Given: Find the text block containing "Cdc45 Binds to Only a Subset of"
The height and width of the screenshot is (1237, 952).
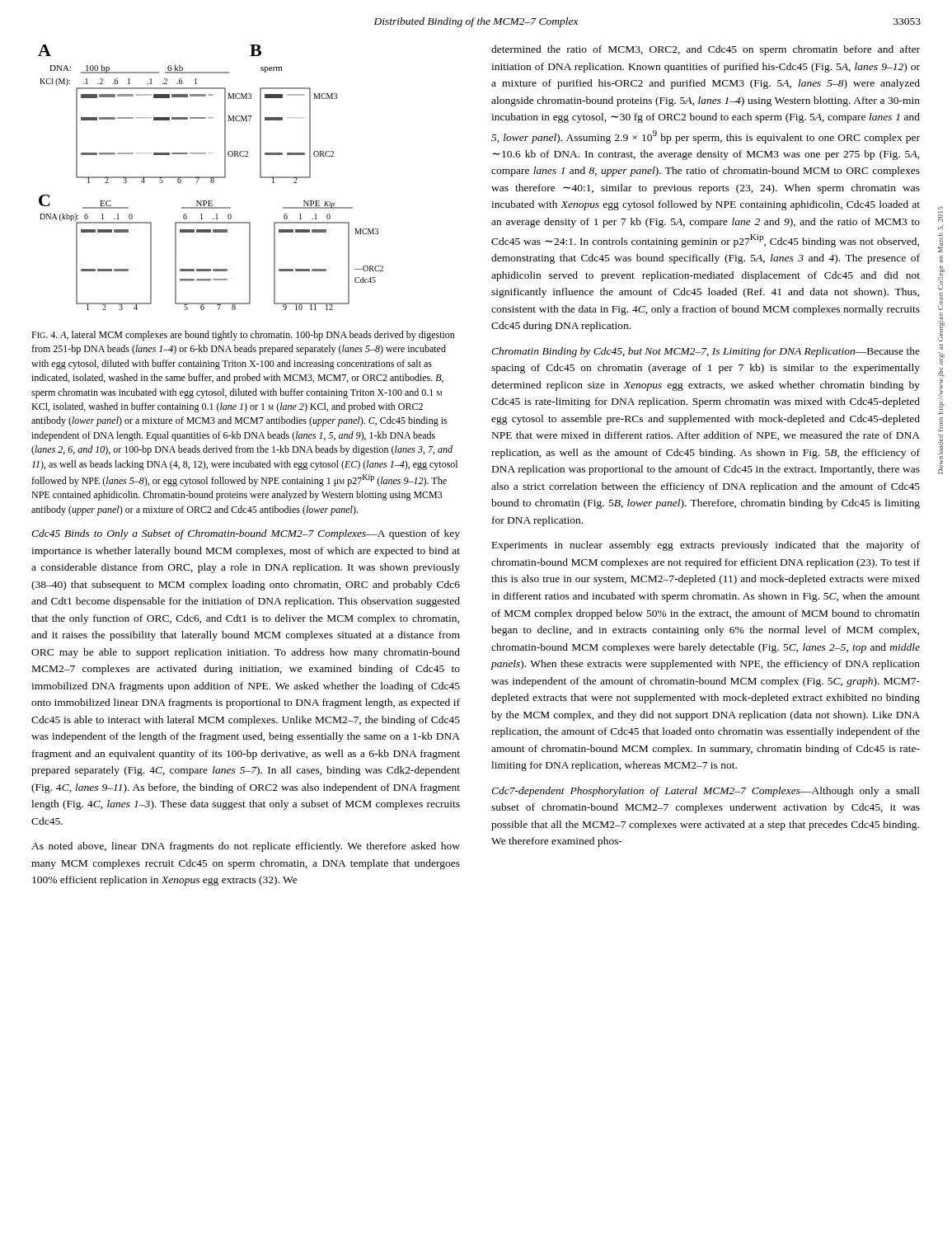Looking at the screenshot, I should tap(246, 677).
